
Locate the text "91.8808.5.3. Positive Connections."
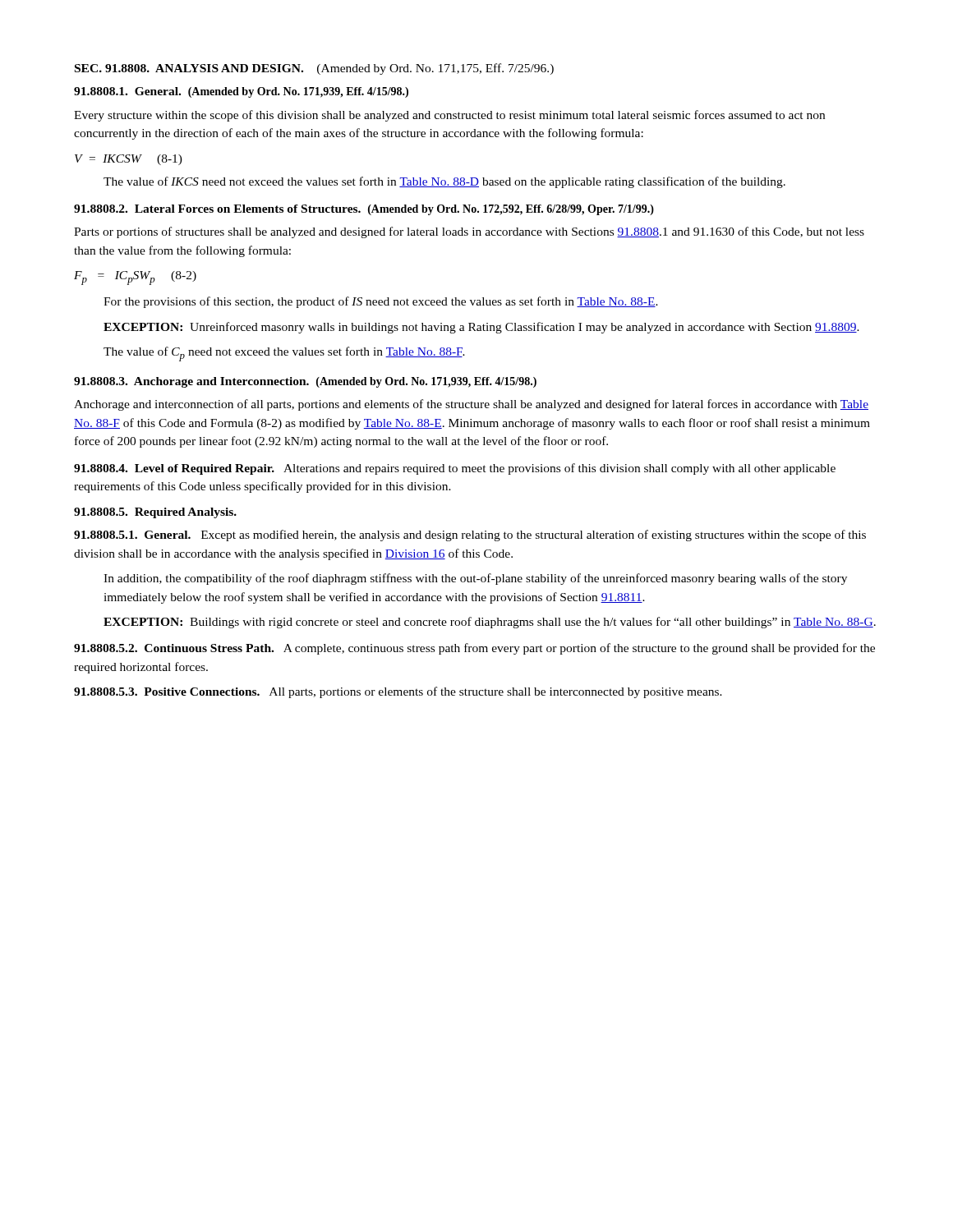[x=167, y=691]
